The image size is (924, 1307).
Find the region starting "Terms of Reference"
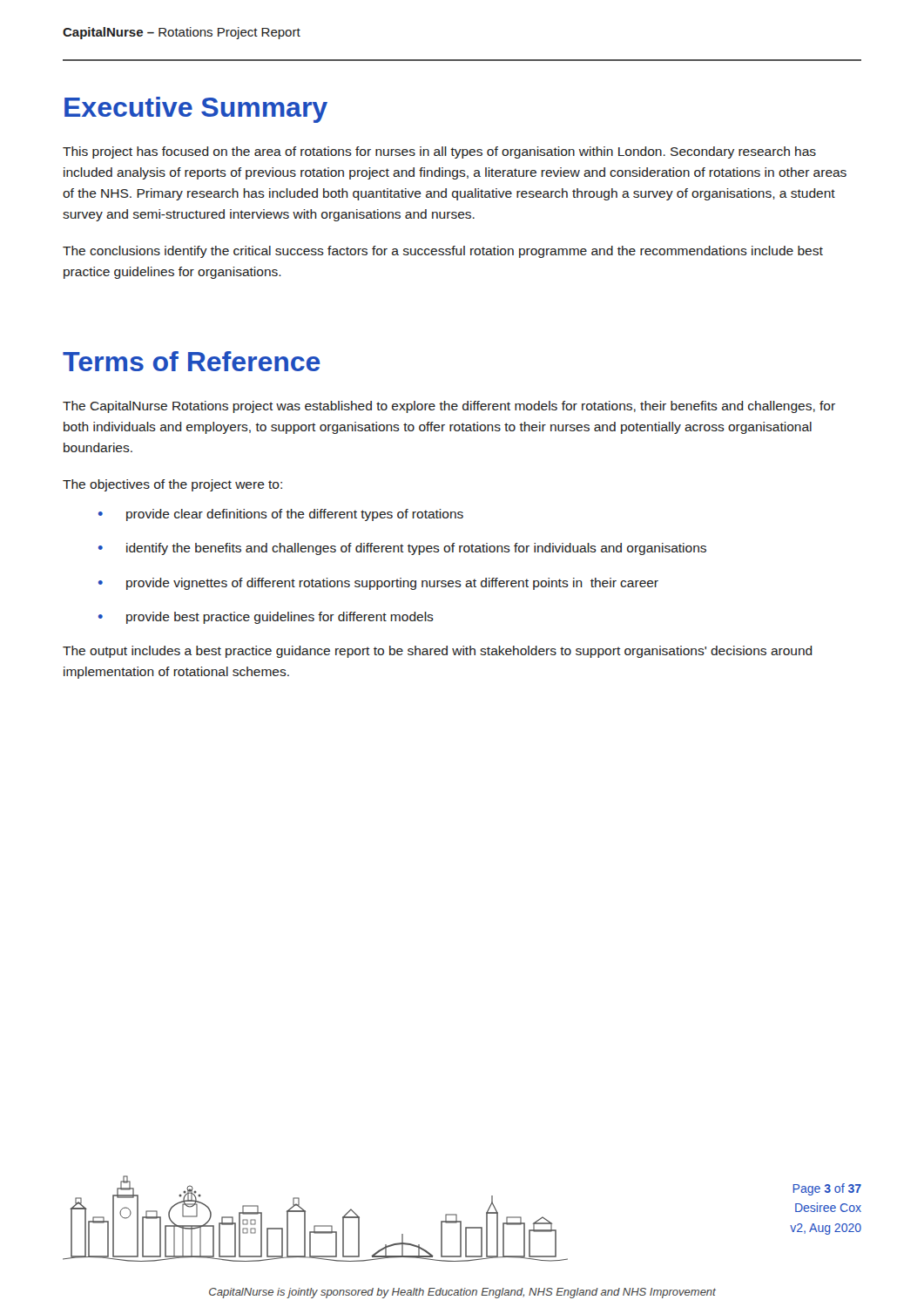[x=192, y=362]
